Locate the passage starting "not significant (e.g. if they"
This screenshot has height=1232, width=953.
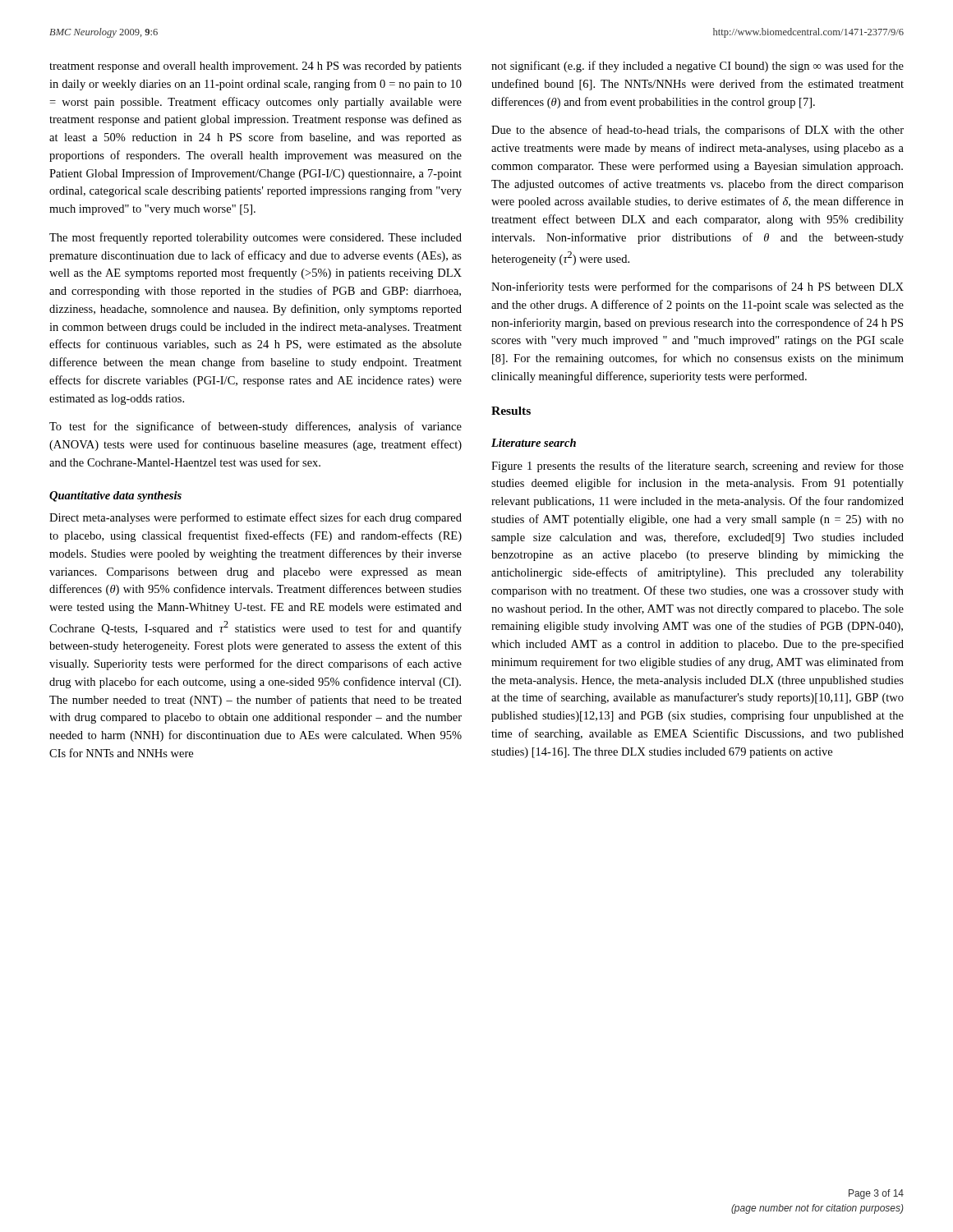698,84
